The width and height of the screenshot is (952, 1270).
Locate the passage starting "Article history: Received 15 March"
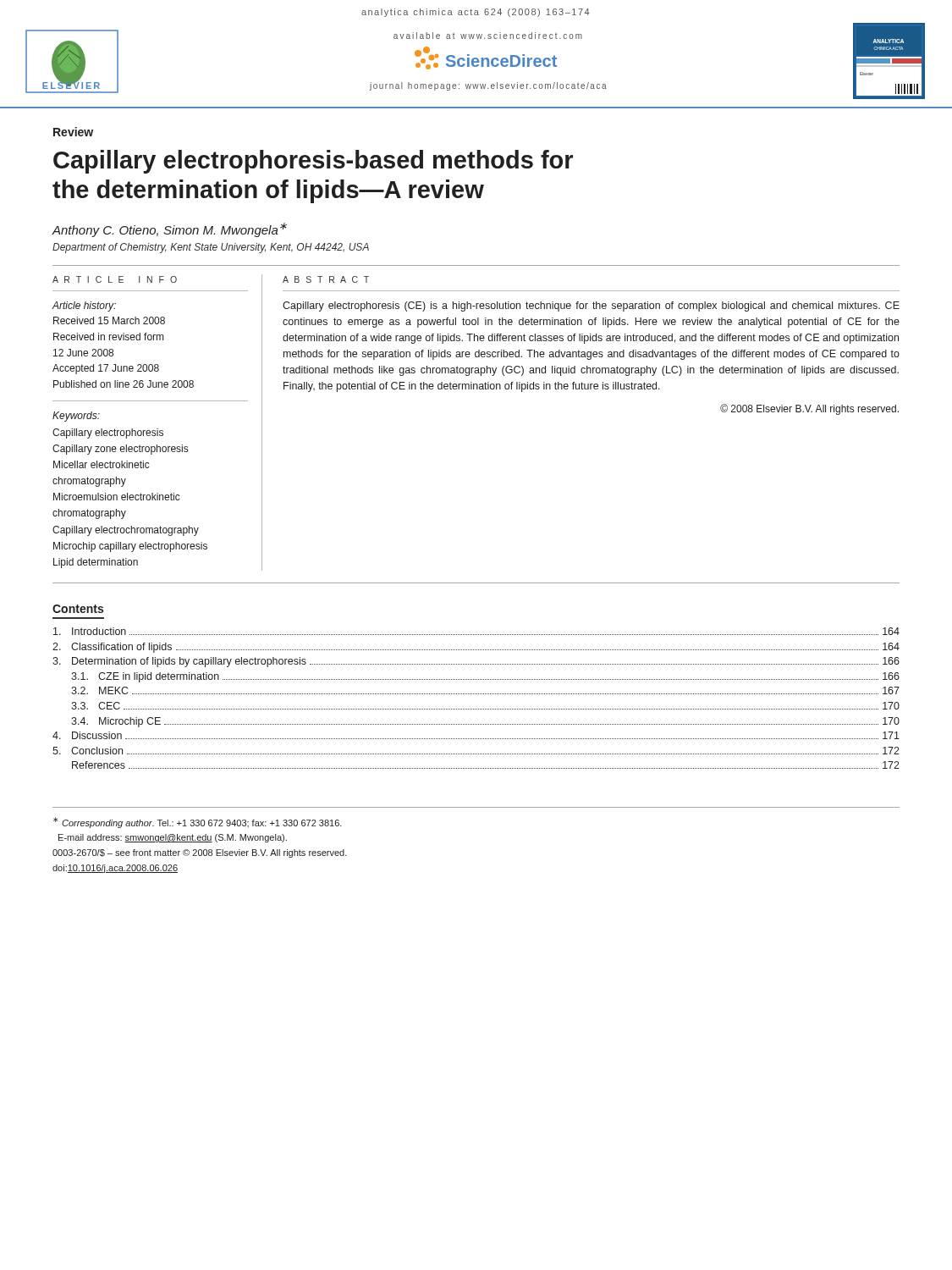(123, 345)
